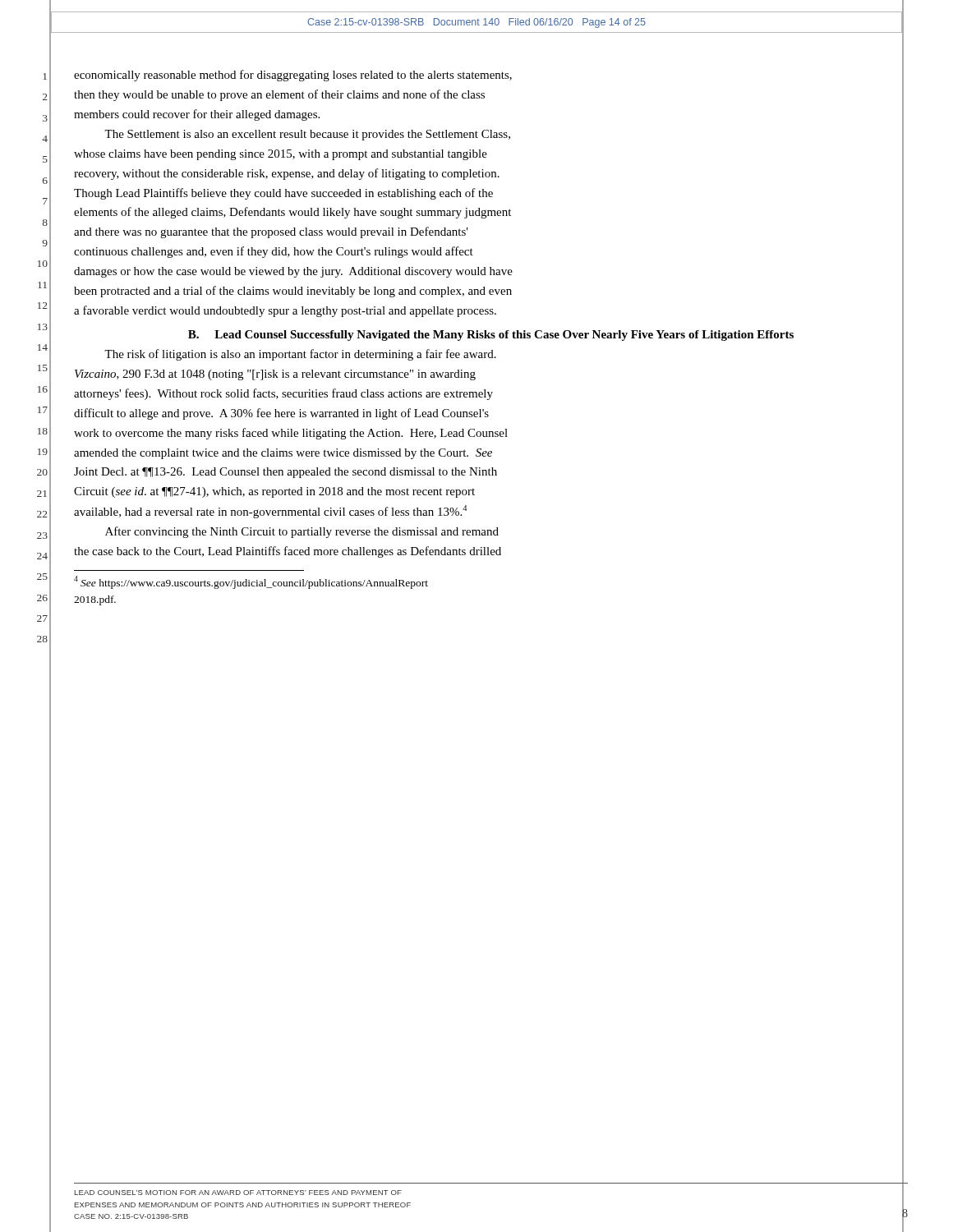Screen dimensions: 1232x953
Task: Find the text block that reads "After convincing the"
Action: [x=491, y=542]
